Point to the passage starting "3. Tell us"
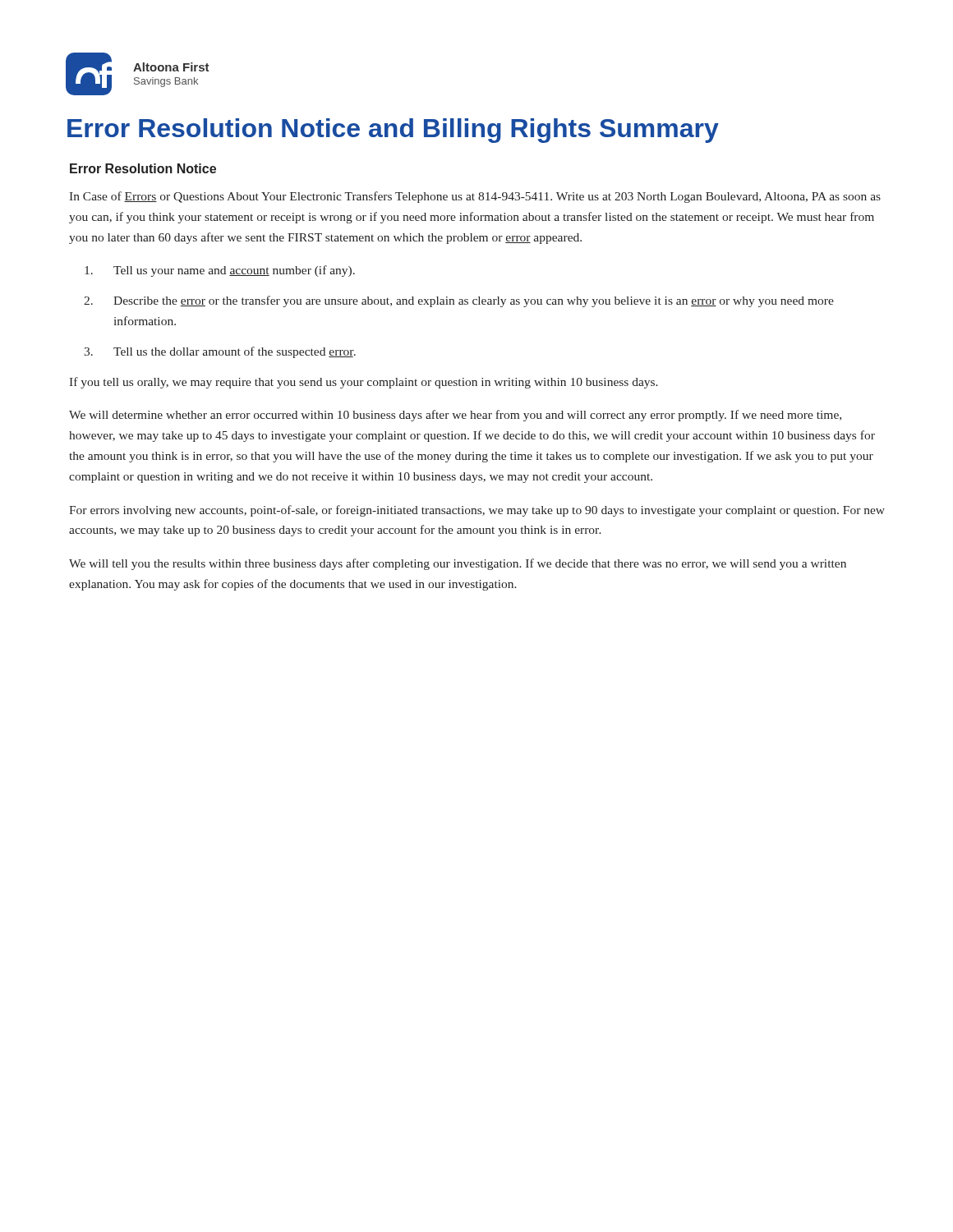 (220, 352)
